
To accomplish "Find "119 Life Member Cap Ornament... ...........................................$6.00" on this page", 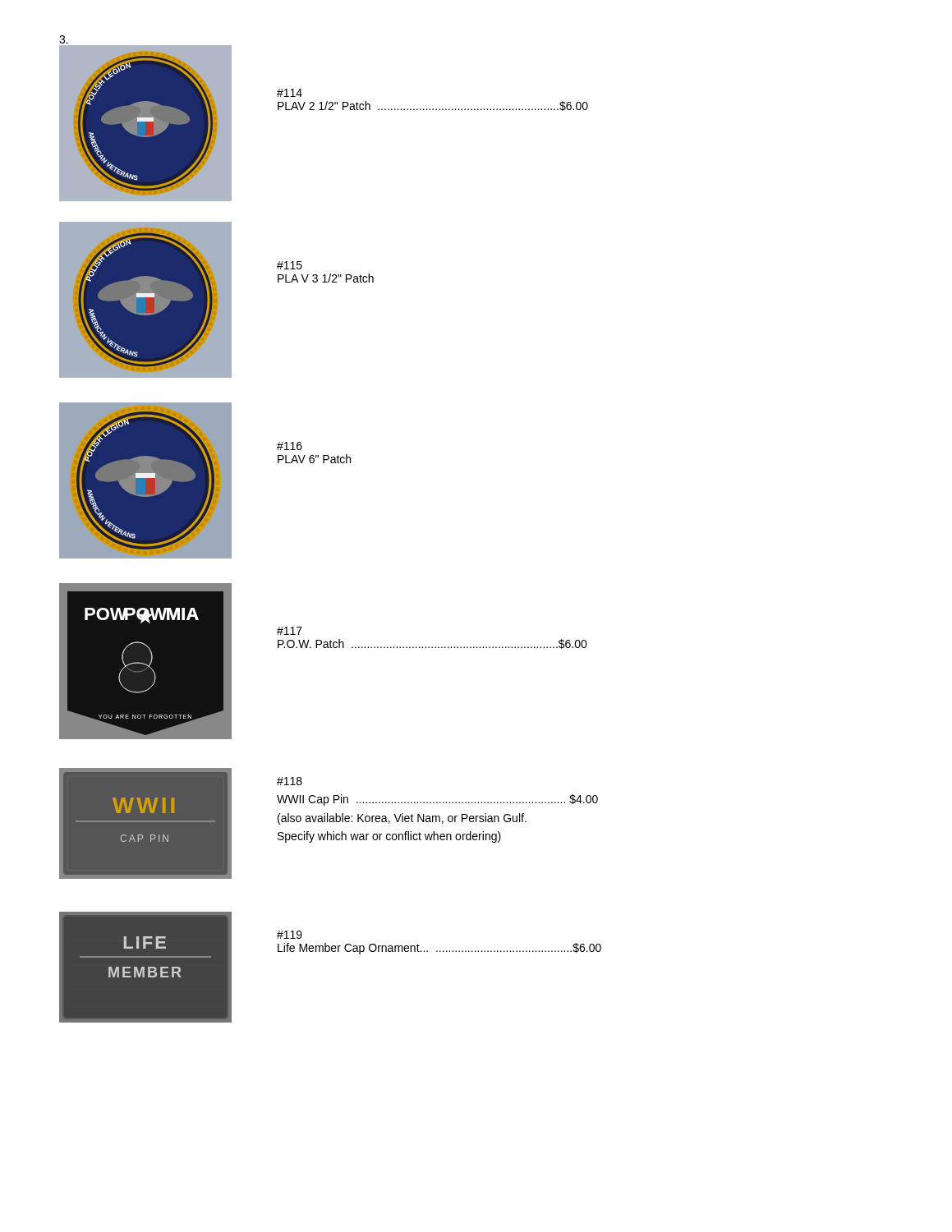I will 439,941.
